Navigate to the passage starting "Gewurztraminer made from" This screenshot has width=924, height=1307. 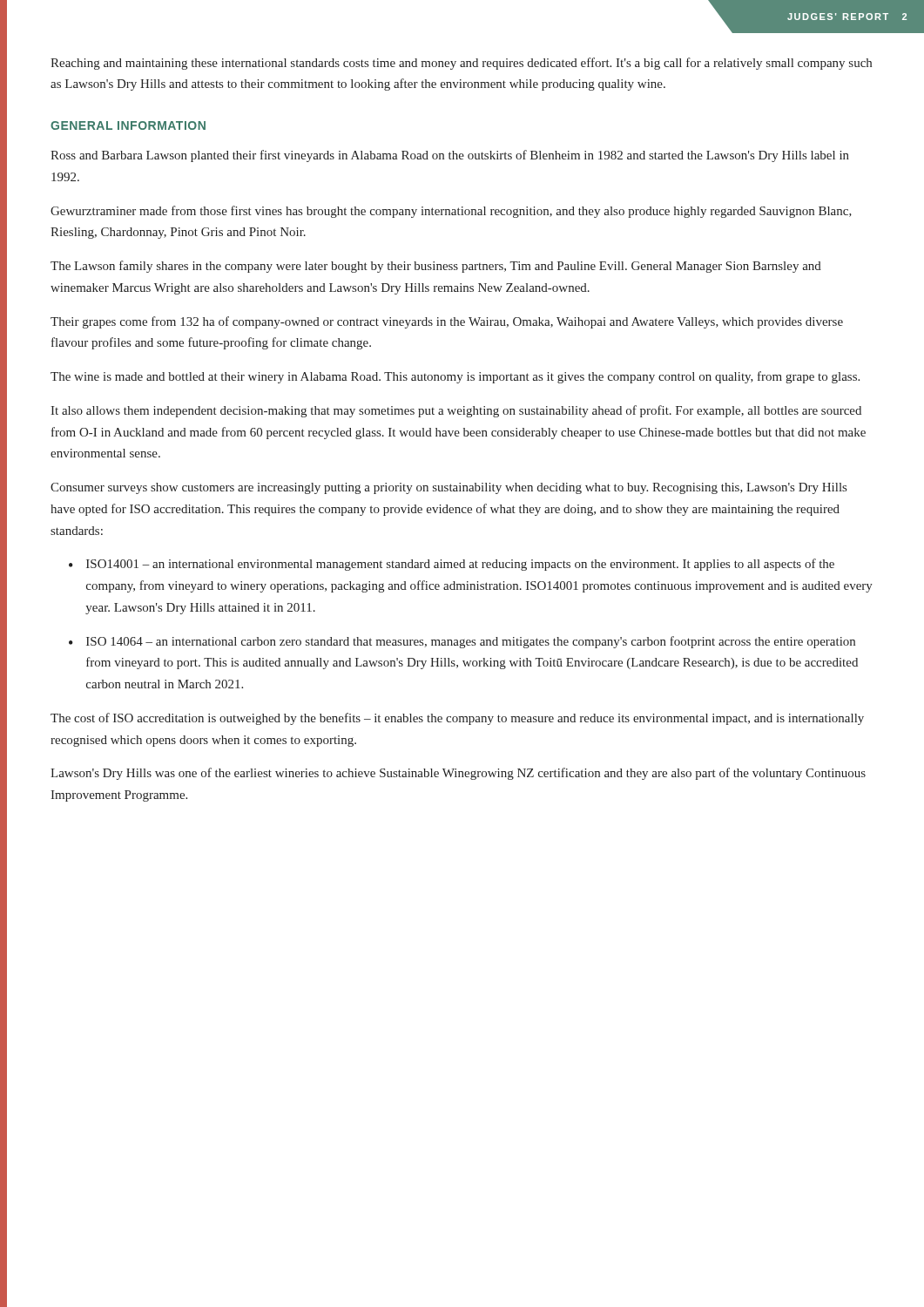click(451, 221)
